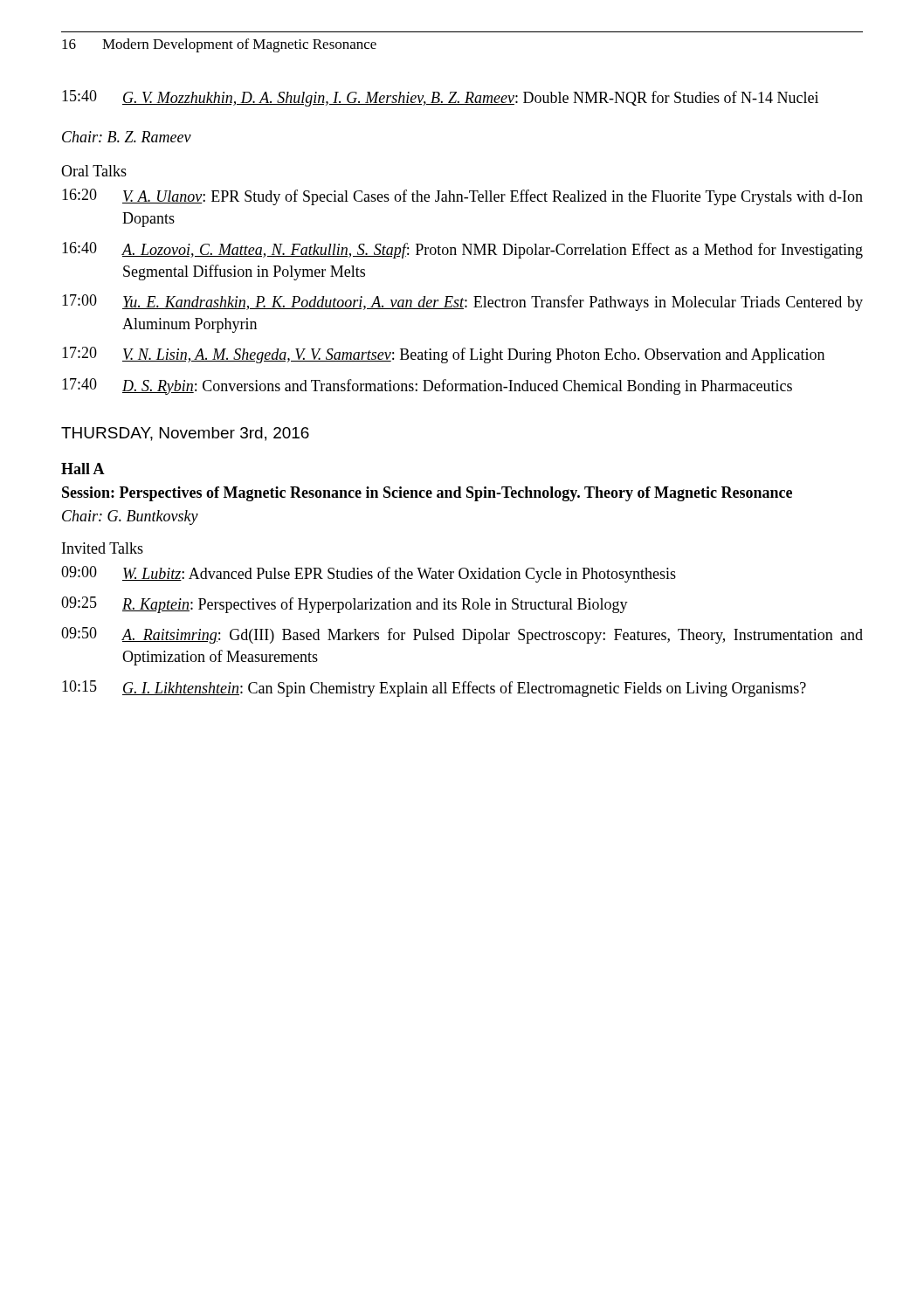The height and width of the screenshot is (1310, 924).
Task: Point to the region starting "Oral Talks"
Action: click(94, 171)
